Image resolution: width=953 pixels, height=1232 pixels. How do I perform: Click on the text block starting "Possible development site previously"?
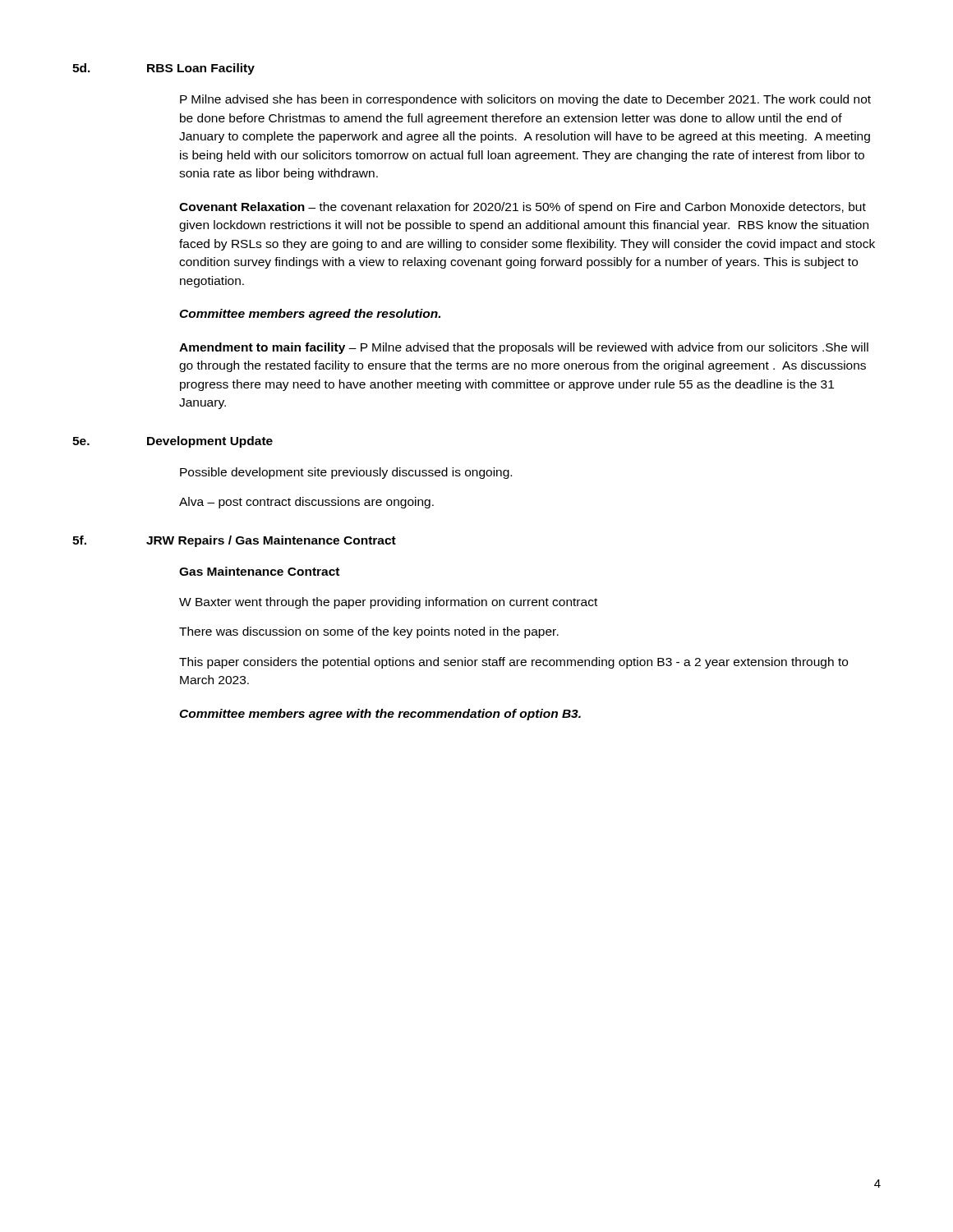click(x=346, y=472)
